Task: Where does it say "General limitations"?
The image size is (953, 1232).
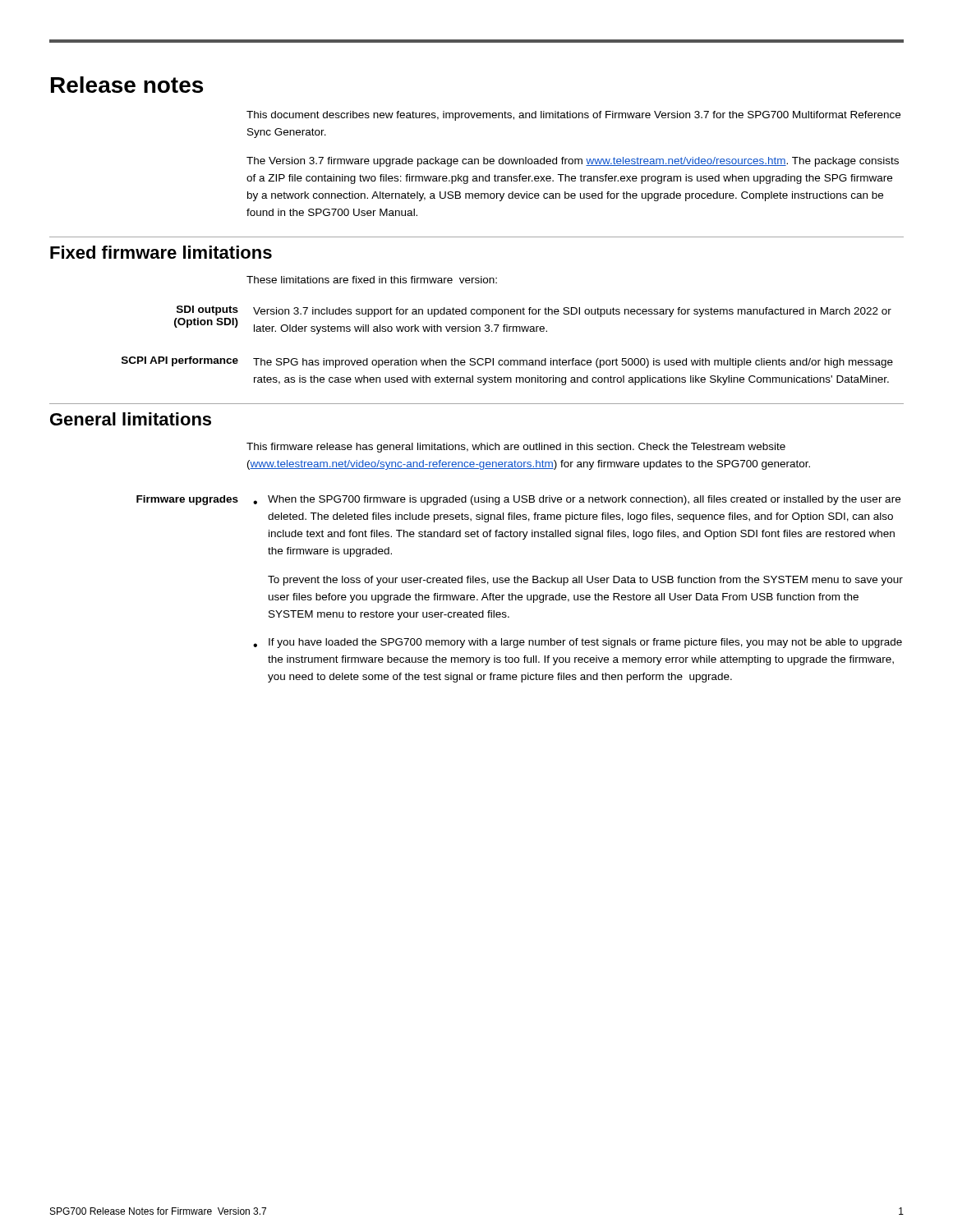Action: [131, 419]
